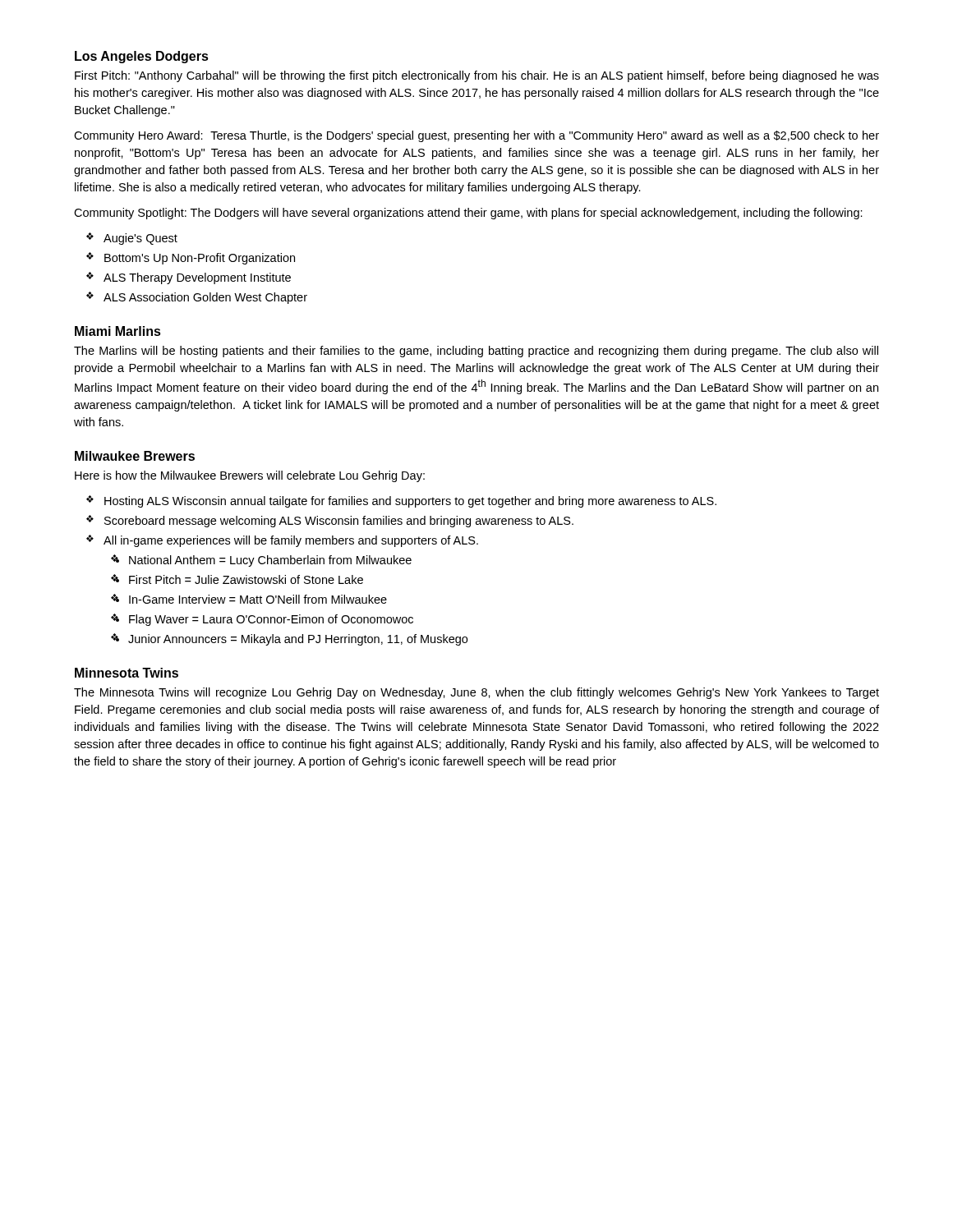Viewport: 953px width, 1232px height.
Task: Find the element starting "National Anthem = Lucy Chamberlain"
Action: pos(270,560)
